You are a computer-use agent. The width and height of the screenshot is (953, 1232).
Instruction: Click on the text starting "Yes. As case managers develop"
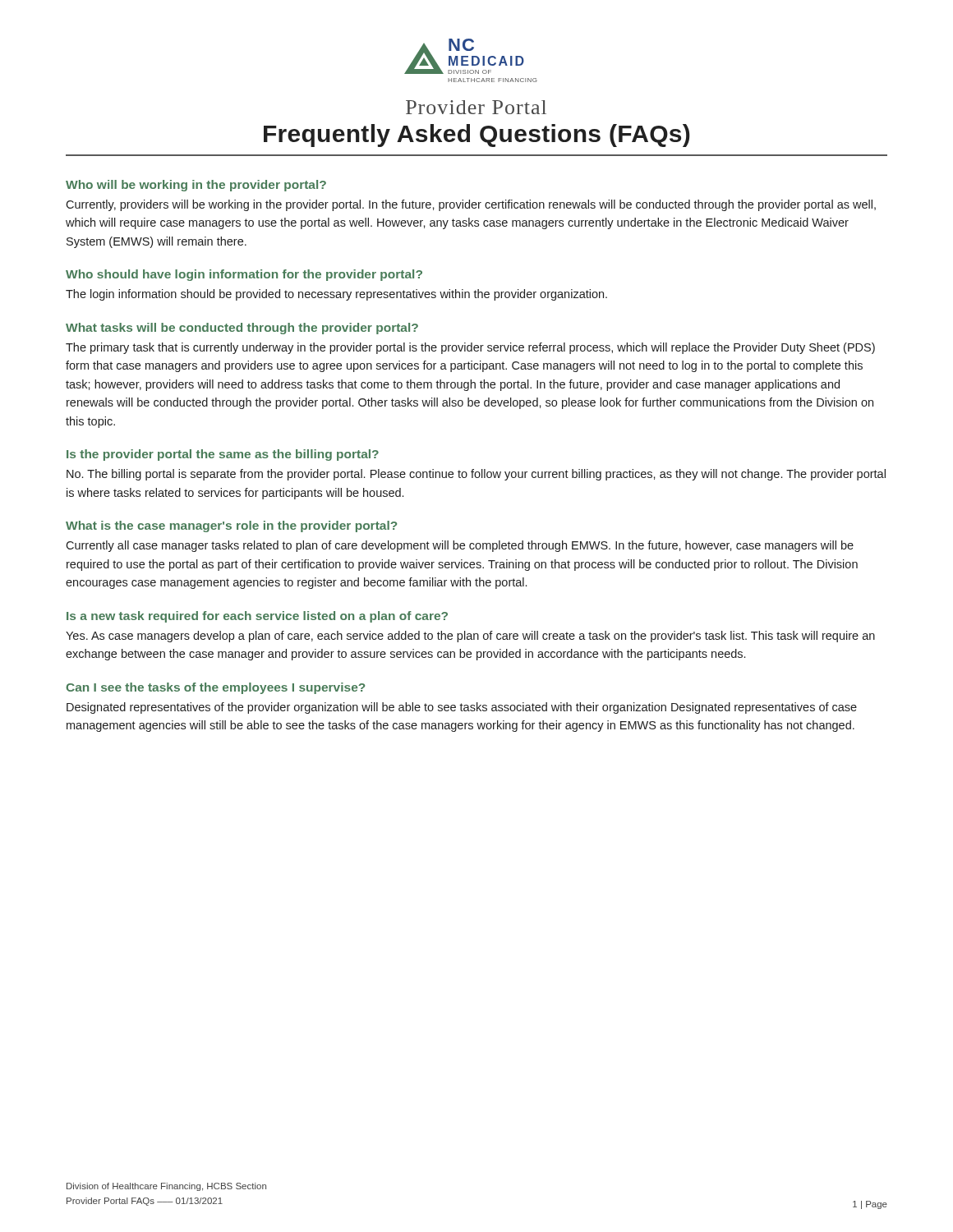pyautogui.click(x=470, y=645)
